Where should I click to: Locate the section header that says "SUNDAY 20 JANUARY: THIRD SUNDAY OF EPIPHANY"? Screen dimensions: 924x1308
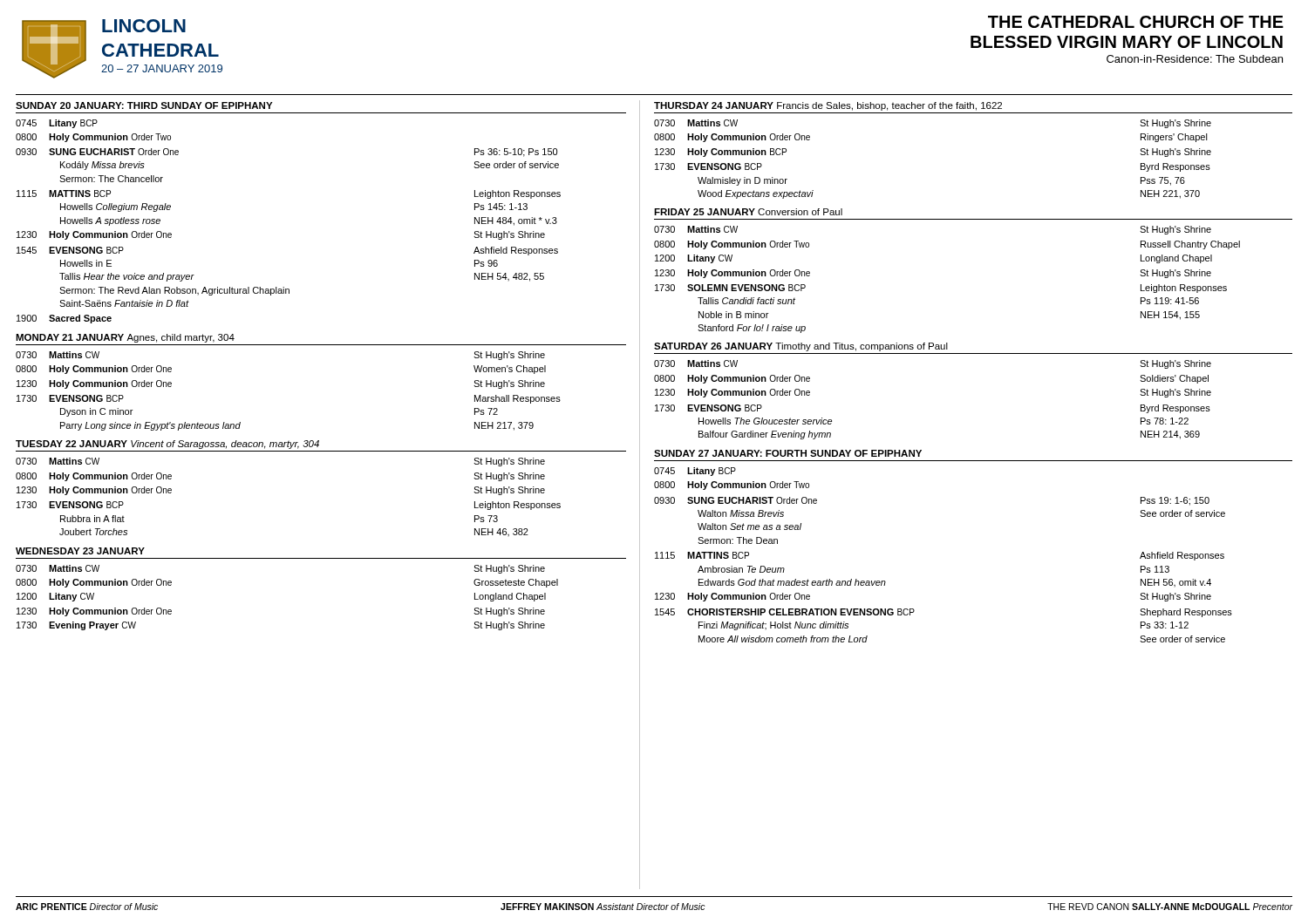144,105
